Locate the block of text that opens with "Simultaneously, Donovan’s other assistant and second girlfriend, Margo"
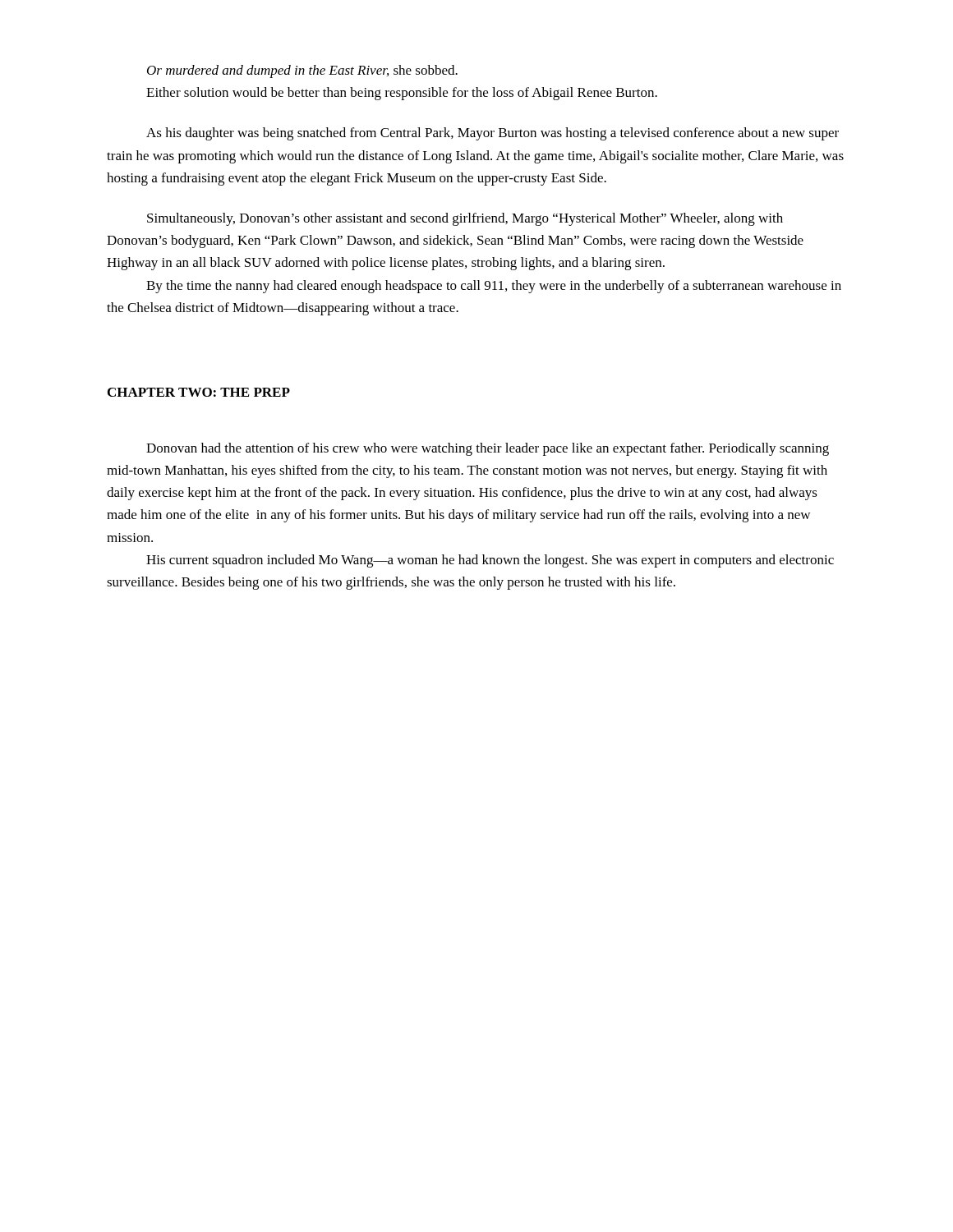 (x=476, y=263)
